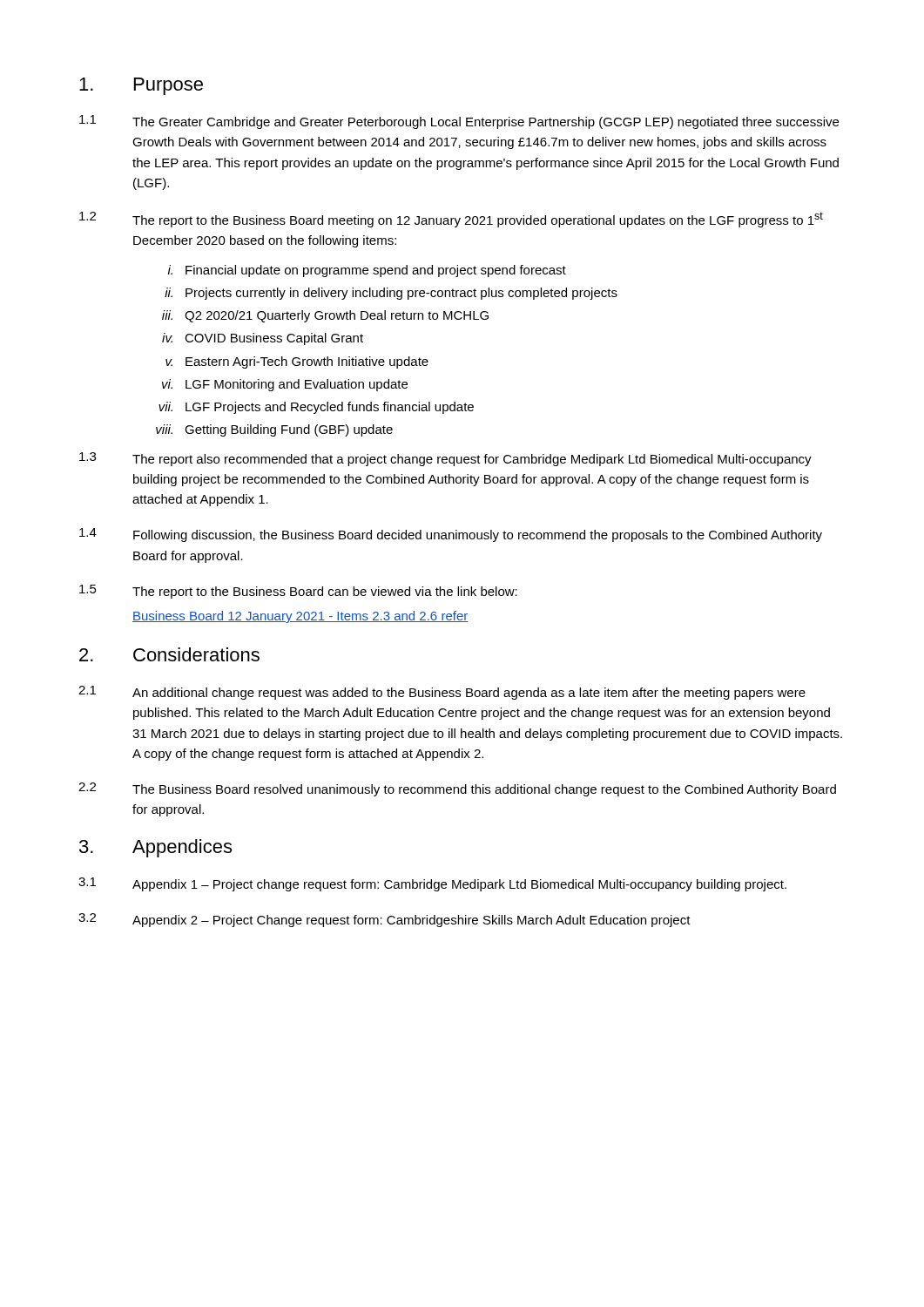
Task: Point to "3. Appendices"
Action: click(155, 848)
